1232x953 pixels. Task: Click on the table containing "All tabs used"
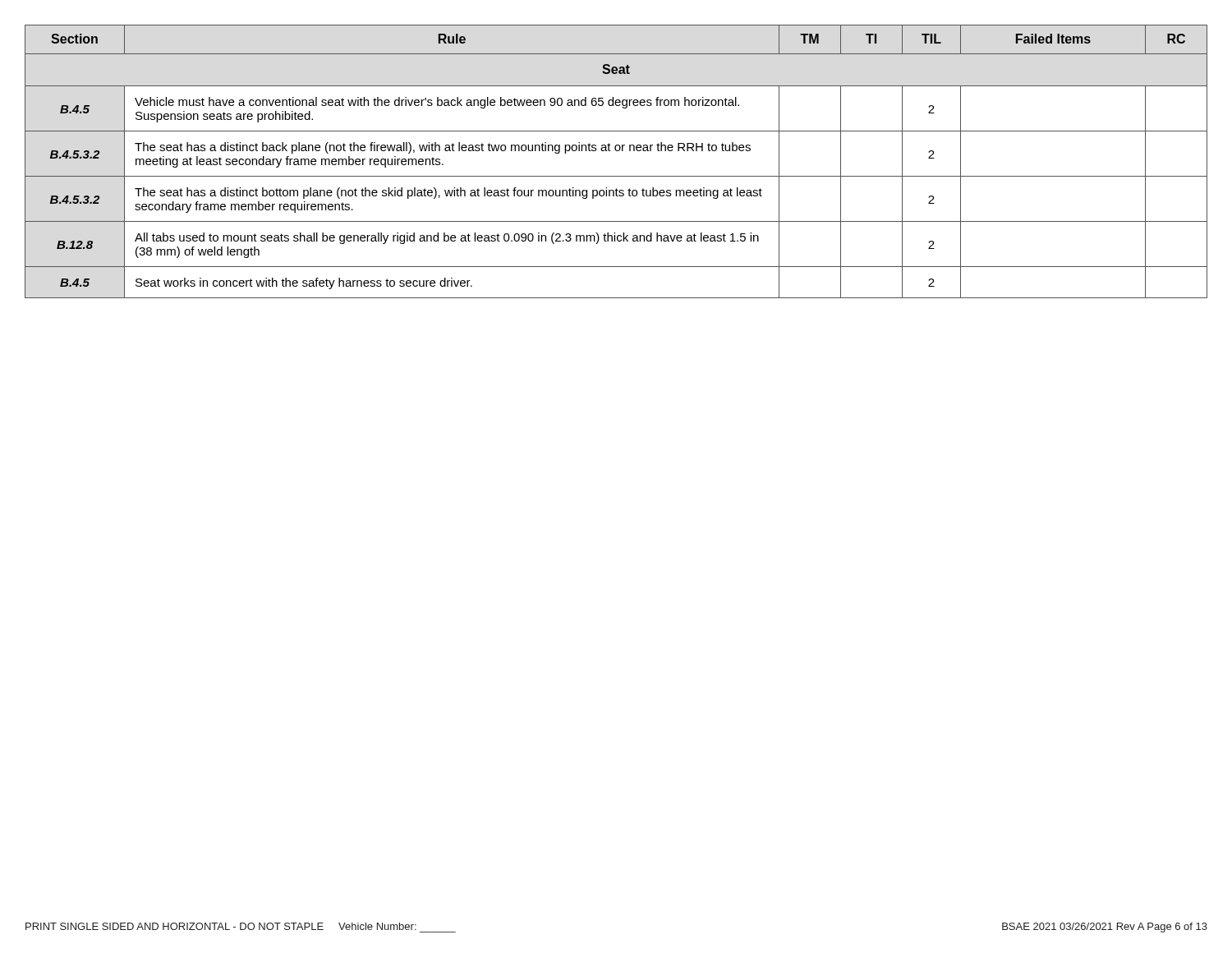pos(616,161)
